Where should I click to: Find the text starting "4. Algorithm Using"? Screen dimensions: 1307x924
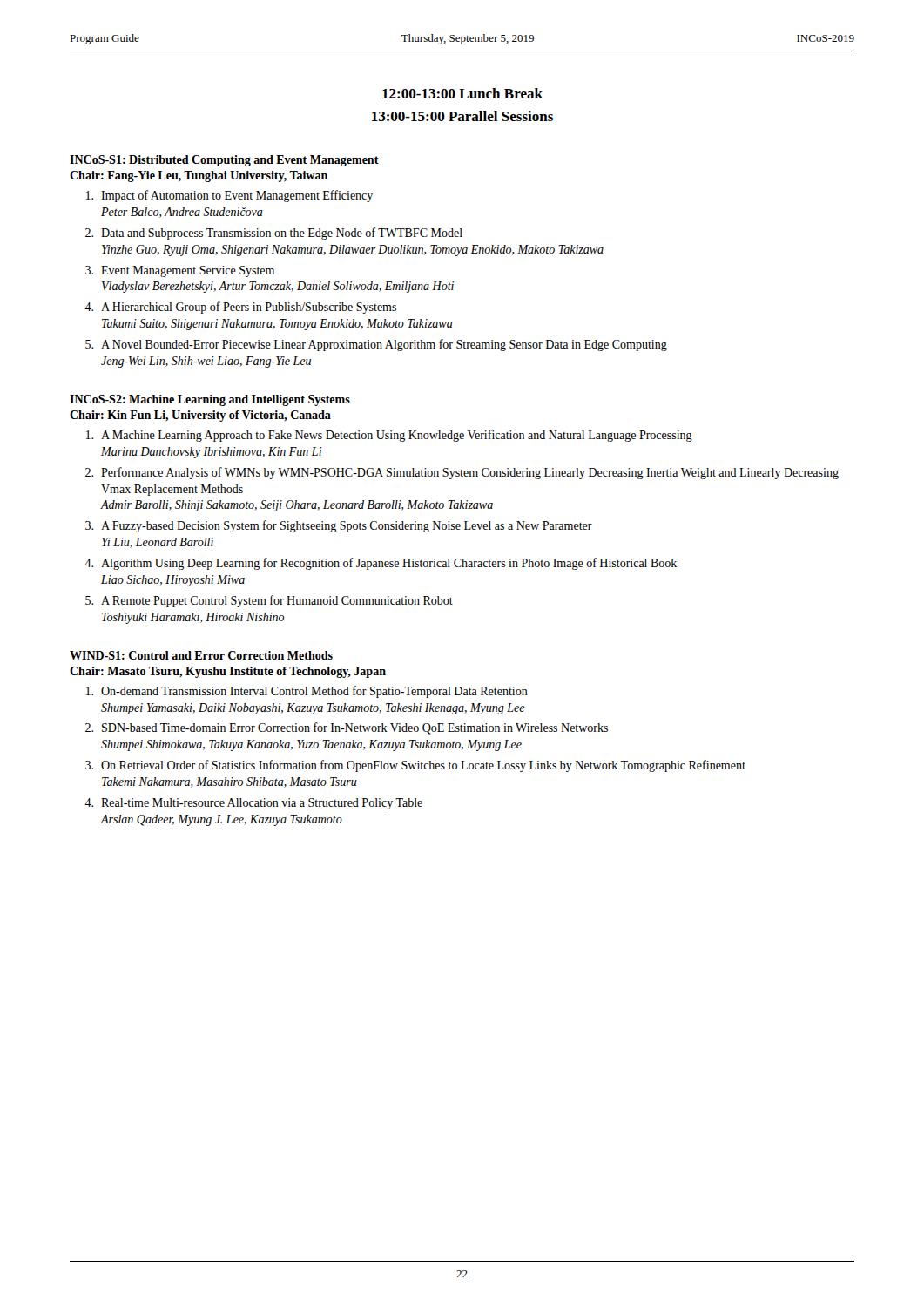tap(462, 572)
